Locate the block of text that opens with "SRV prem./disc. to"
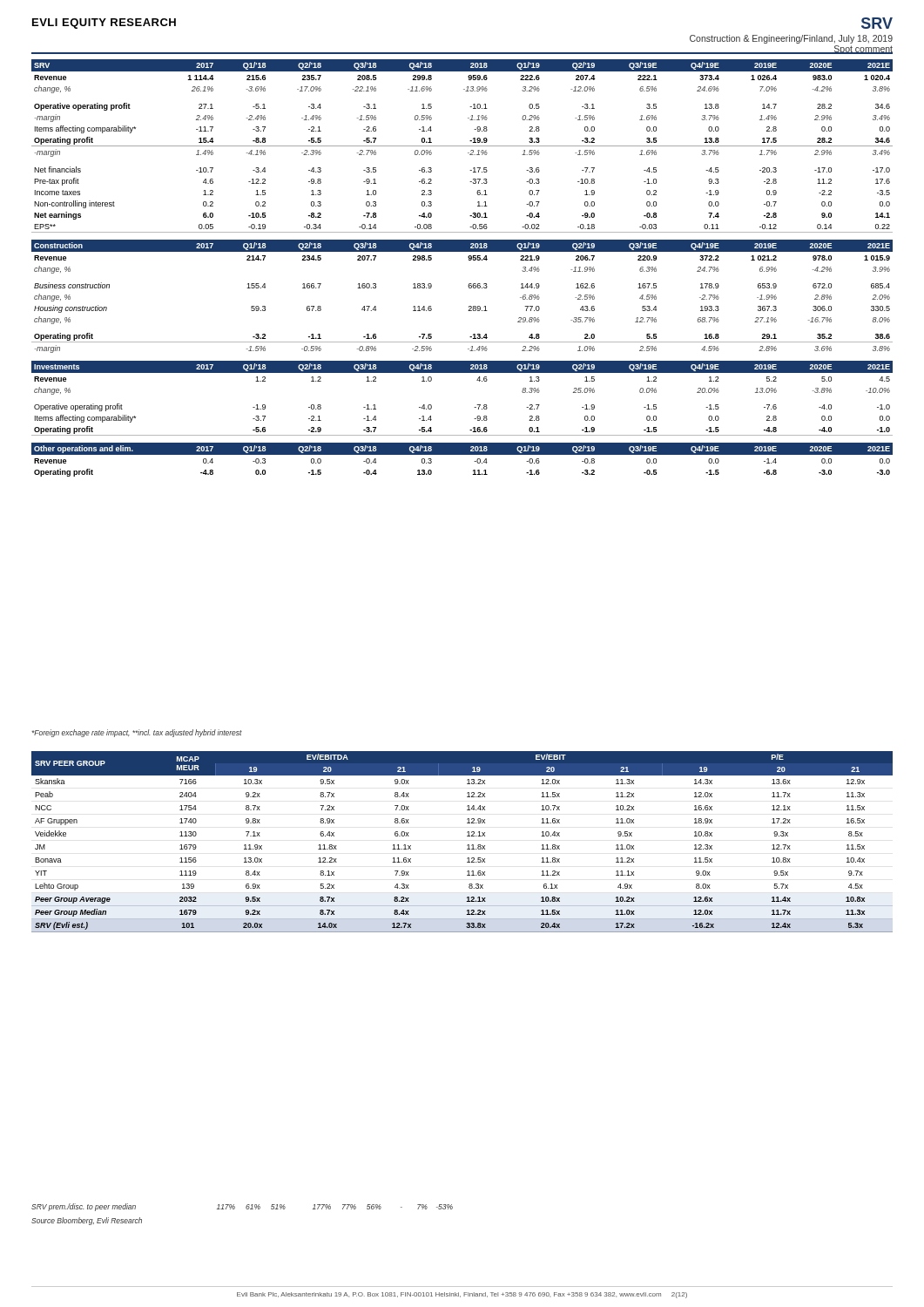Screen dimensions: 1307x924 point(242,1207)
